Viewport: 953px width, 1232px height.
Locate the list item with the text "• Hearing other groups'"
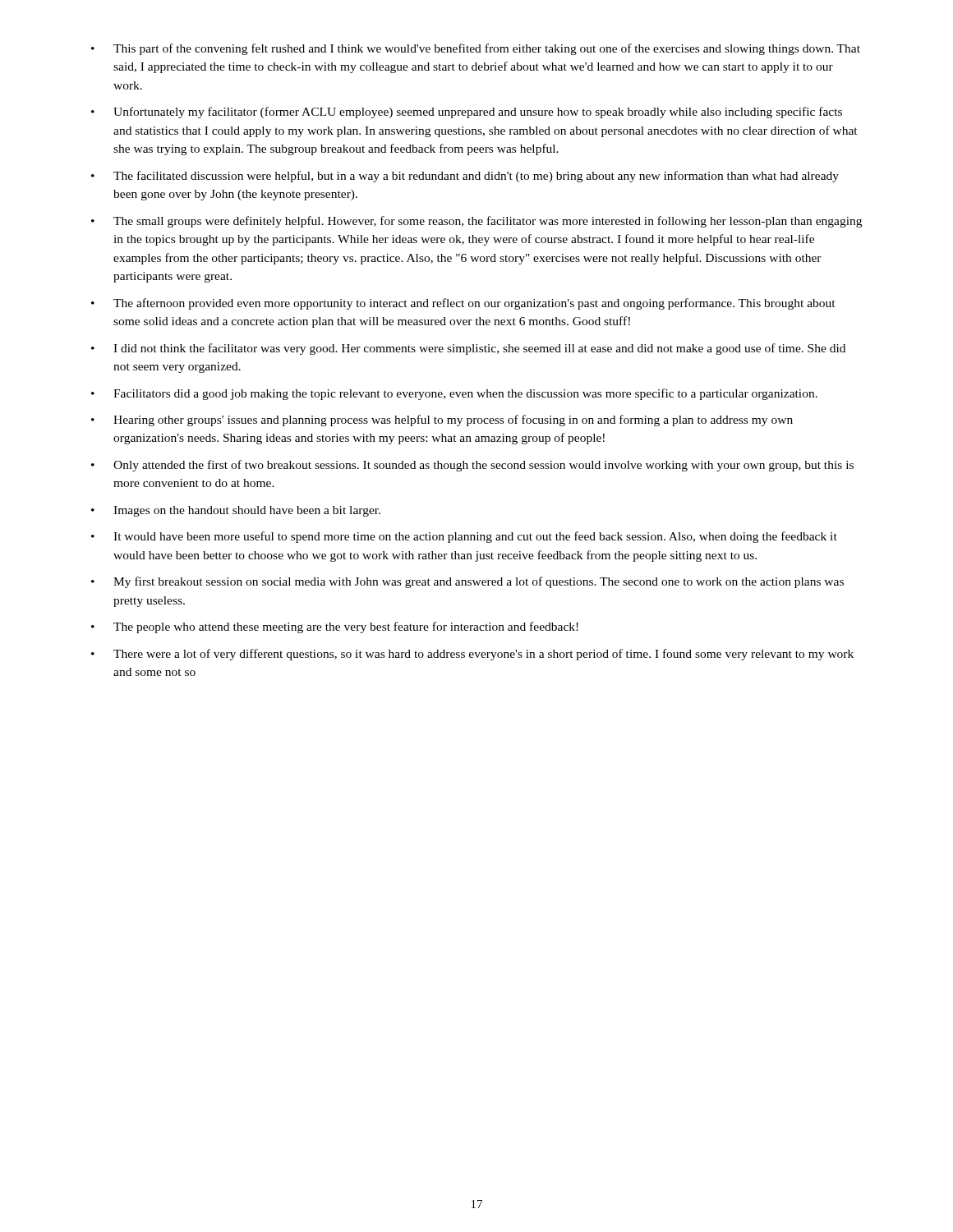tap(476, 429)
